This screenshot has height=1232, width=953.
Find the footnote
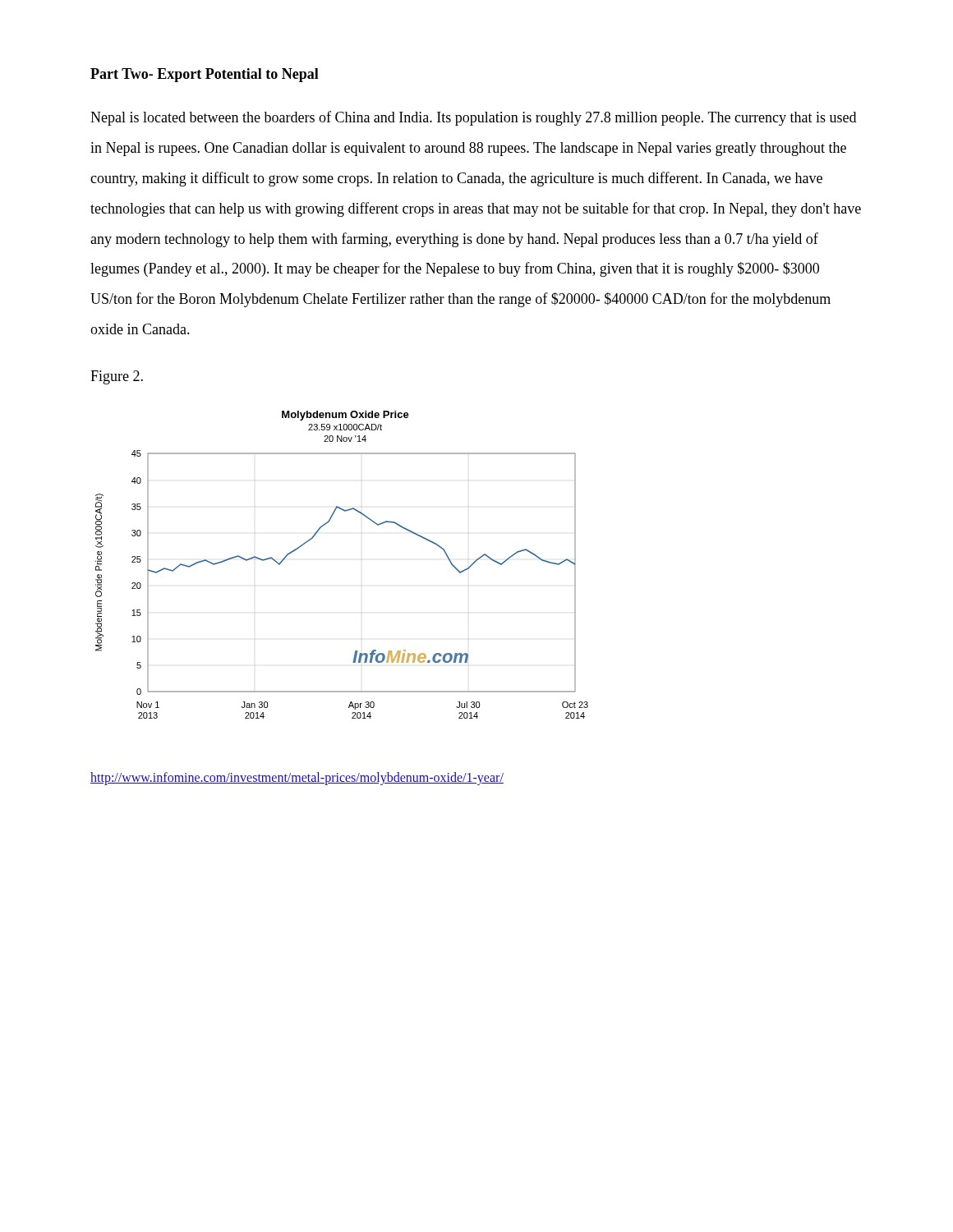(x=297, y=778)
